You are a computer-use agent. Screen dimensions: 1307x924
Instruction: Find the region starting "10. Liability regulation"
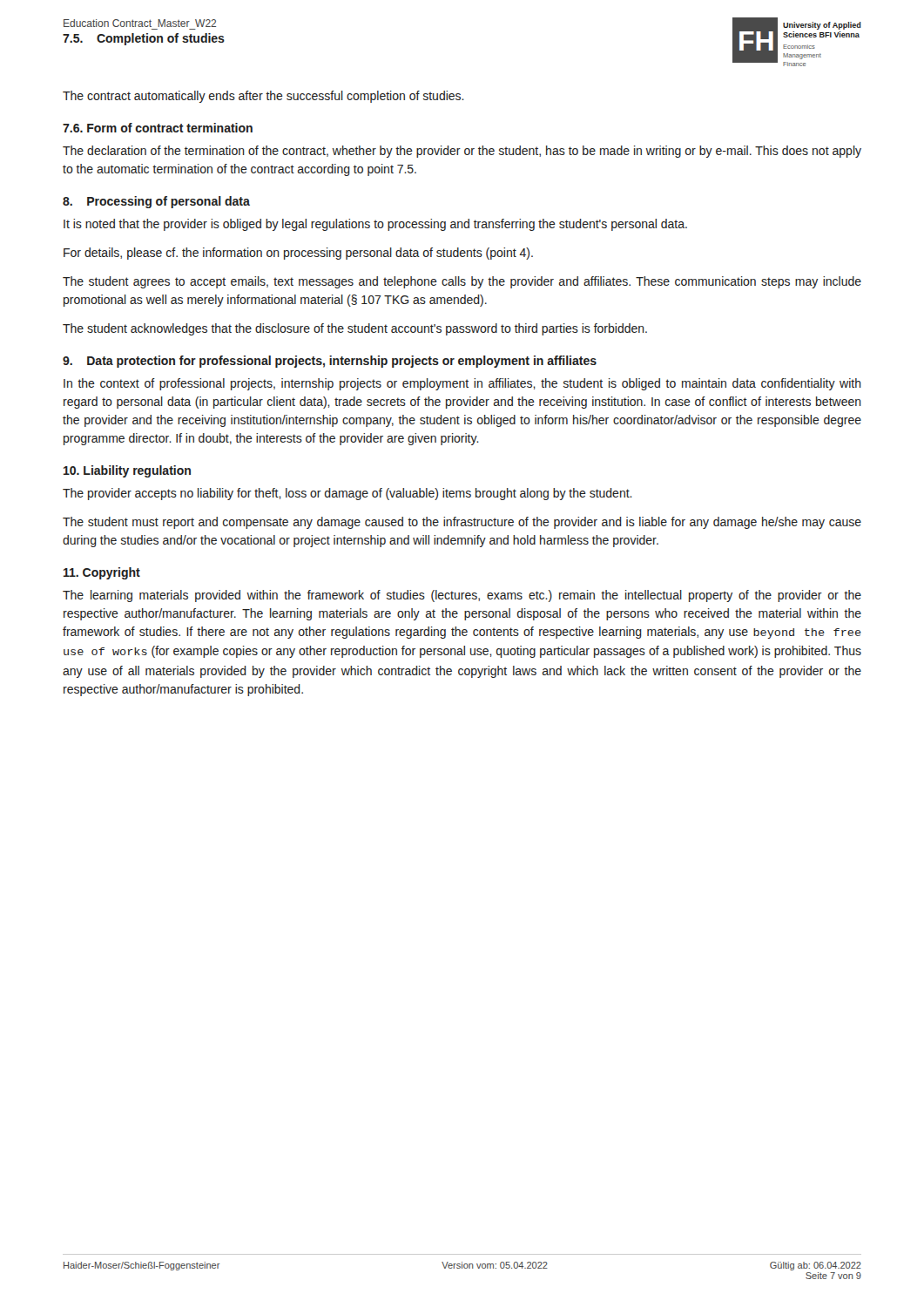click(x=127, y=471)
